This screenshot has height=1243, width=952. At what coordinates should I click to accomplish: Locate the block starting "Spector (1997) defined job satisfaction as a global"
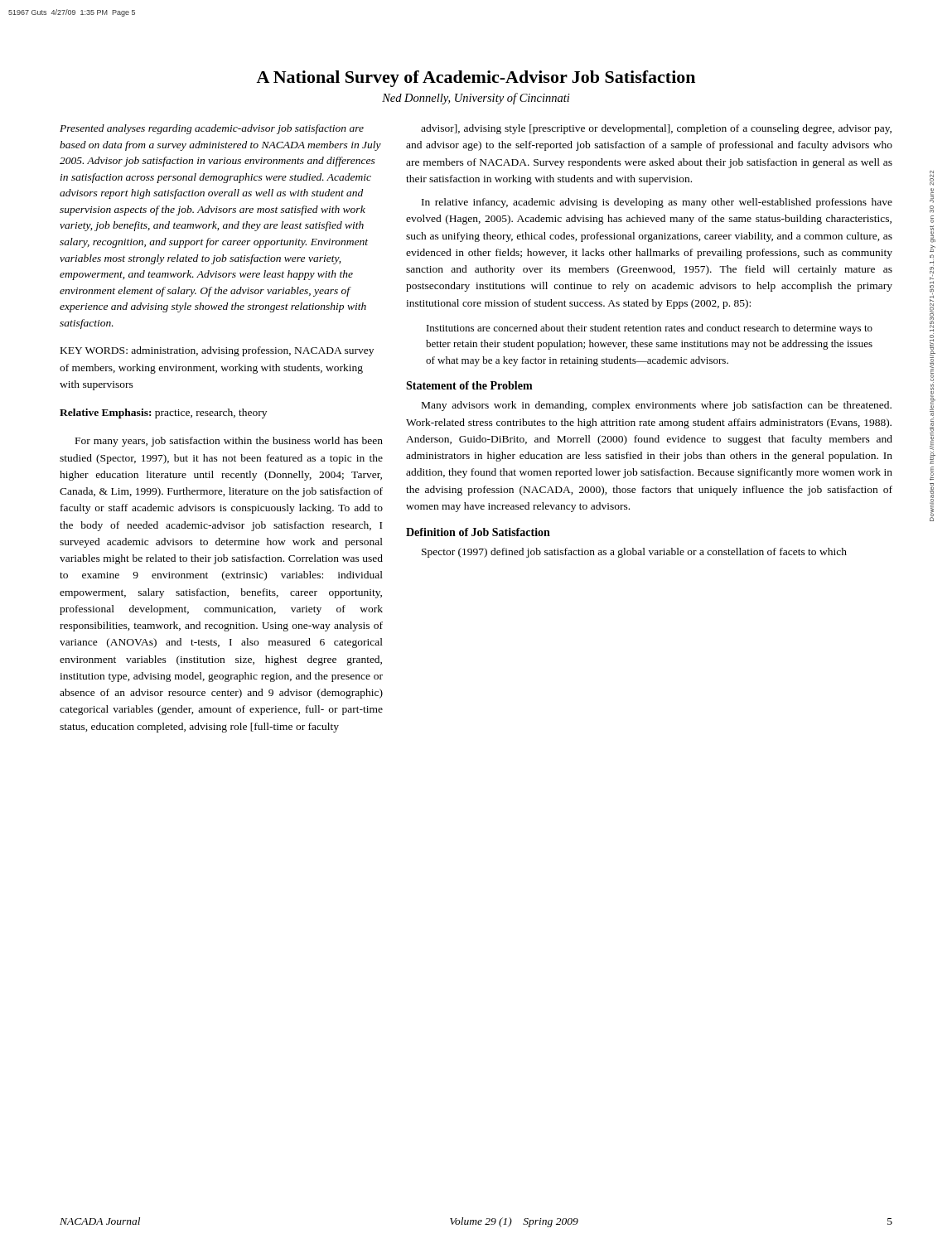(634, 552)
